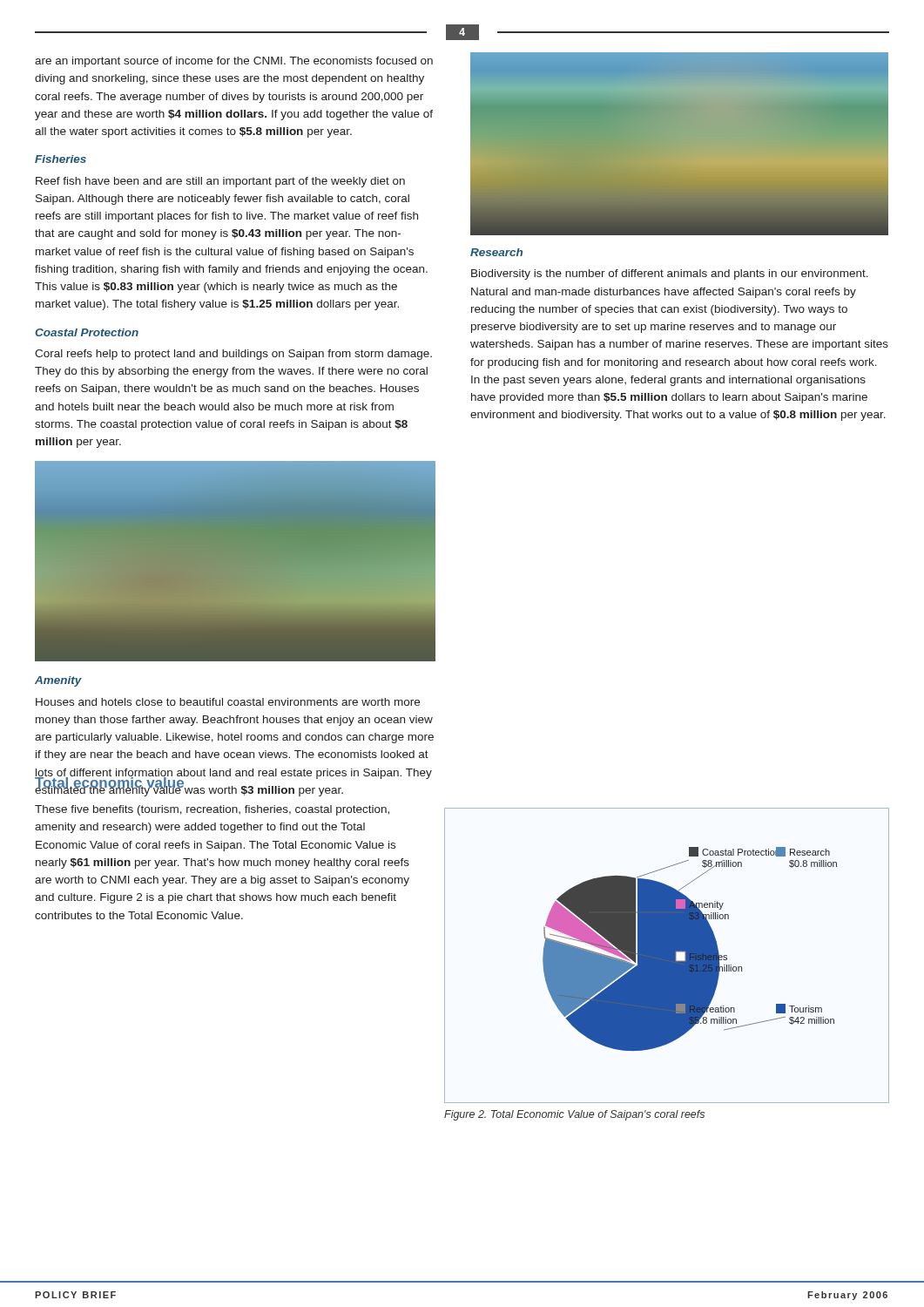Viewport: 924px width, 1307px height.
Task: Locate the pie chart
Action: [x=667, y=955]
